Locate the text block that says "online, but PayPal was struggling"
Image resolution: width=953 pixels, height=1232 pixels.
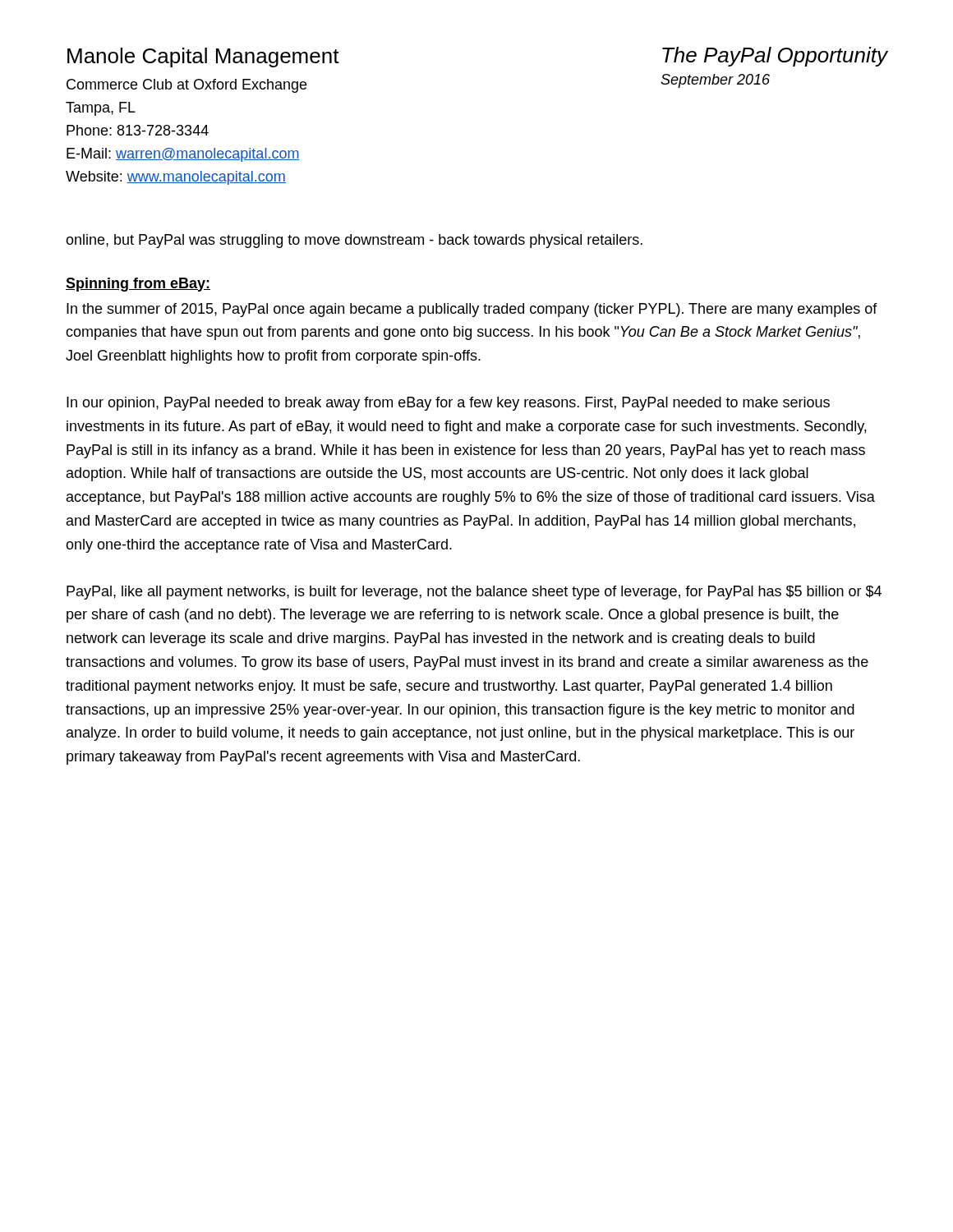(x=355, y=240)
